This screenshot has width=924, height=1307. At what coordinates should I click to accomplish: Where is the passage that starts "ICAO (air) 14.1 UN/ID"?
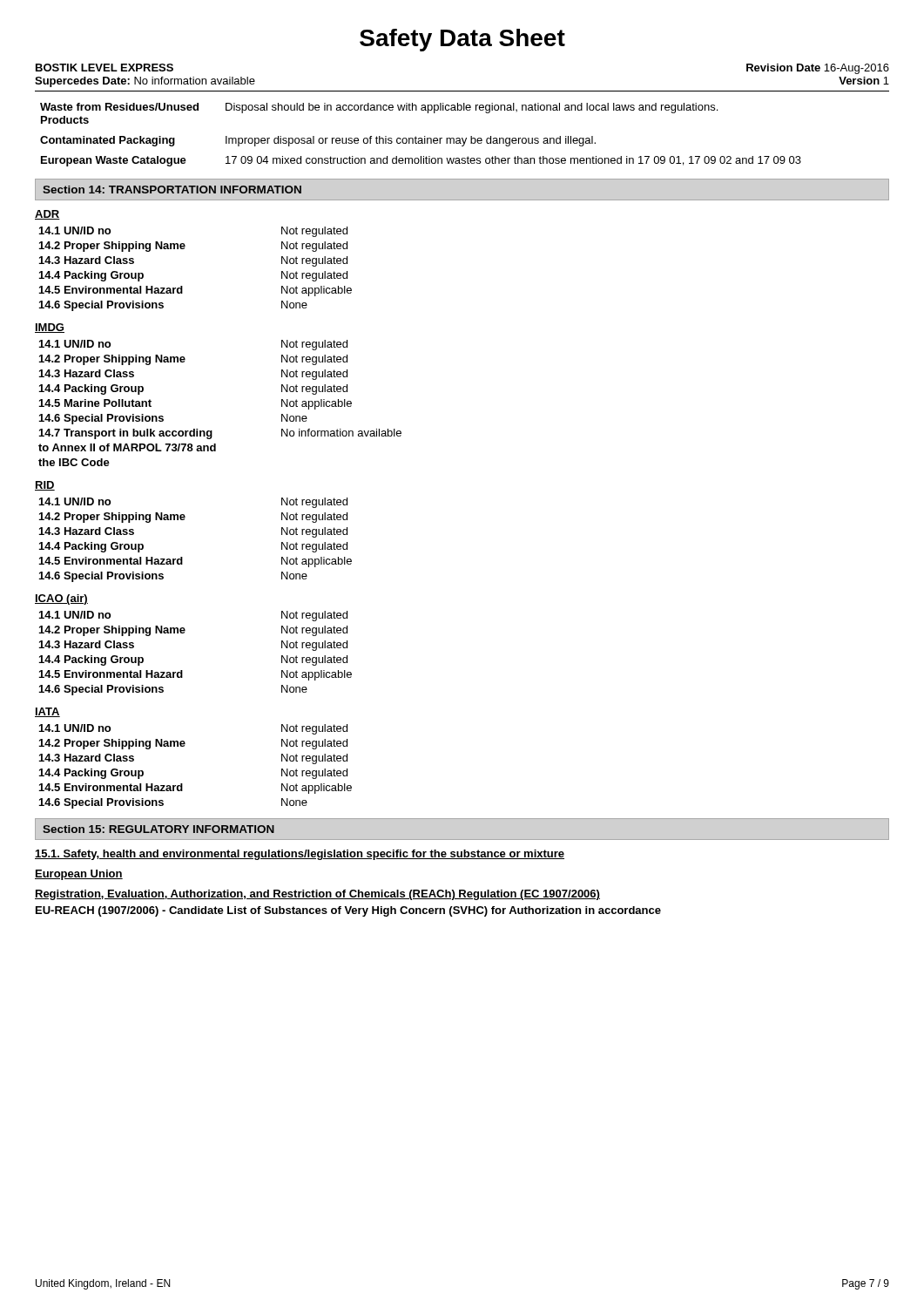(x=61, y=599)
